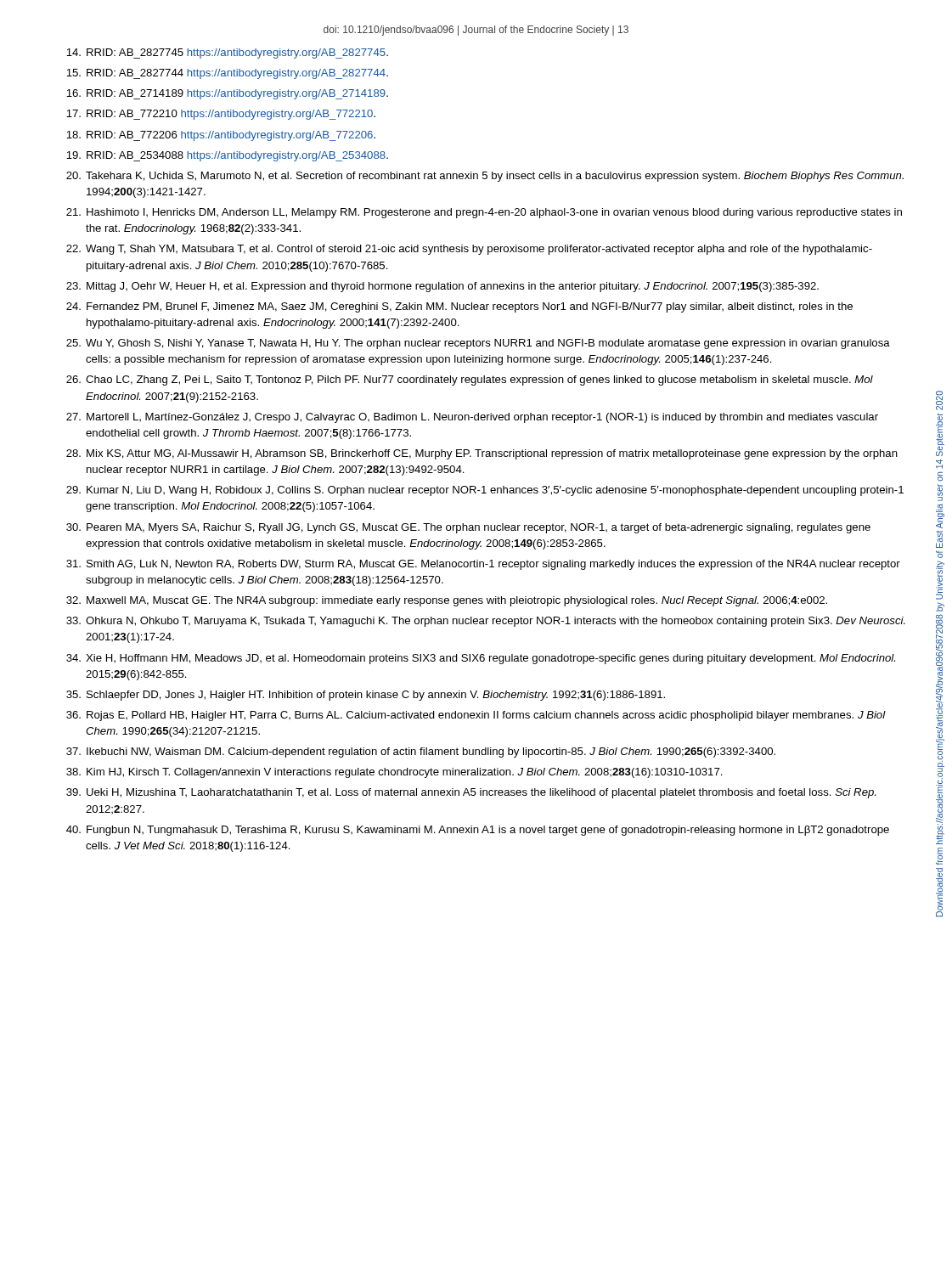Image resolution: width=952 pixels, height=1274 pixels.
Task: Point to the element starting "33. Ohkura N, Ohkubo T,"
Action: pos(483,629)
